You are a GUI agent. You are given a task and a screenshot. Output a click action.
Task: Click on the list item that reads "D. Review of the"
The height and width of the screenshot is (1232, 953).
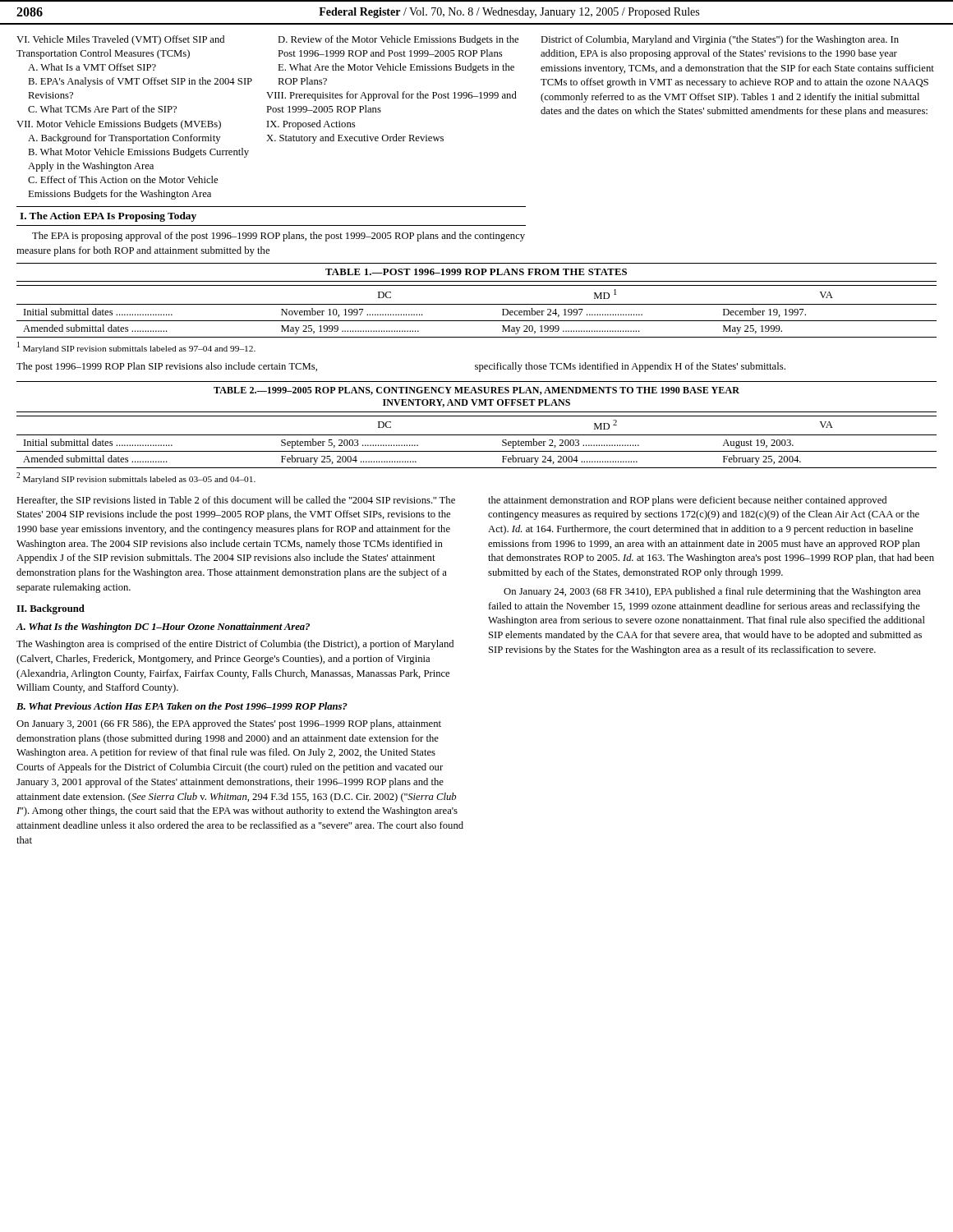398,89
